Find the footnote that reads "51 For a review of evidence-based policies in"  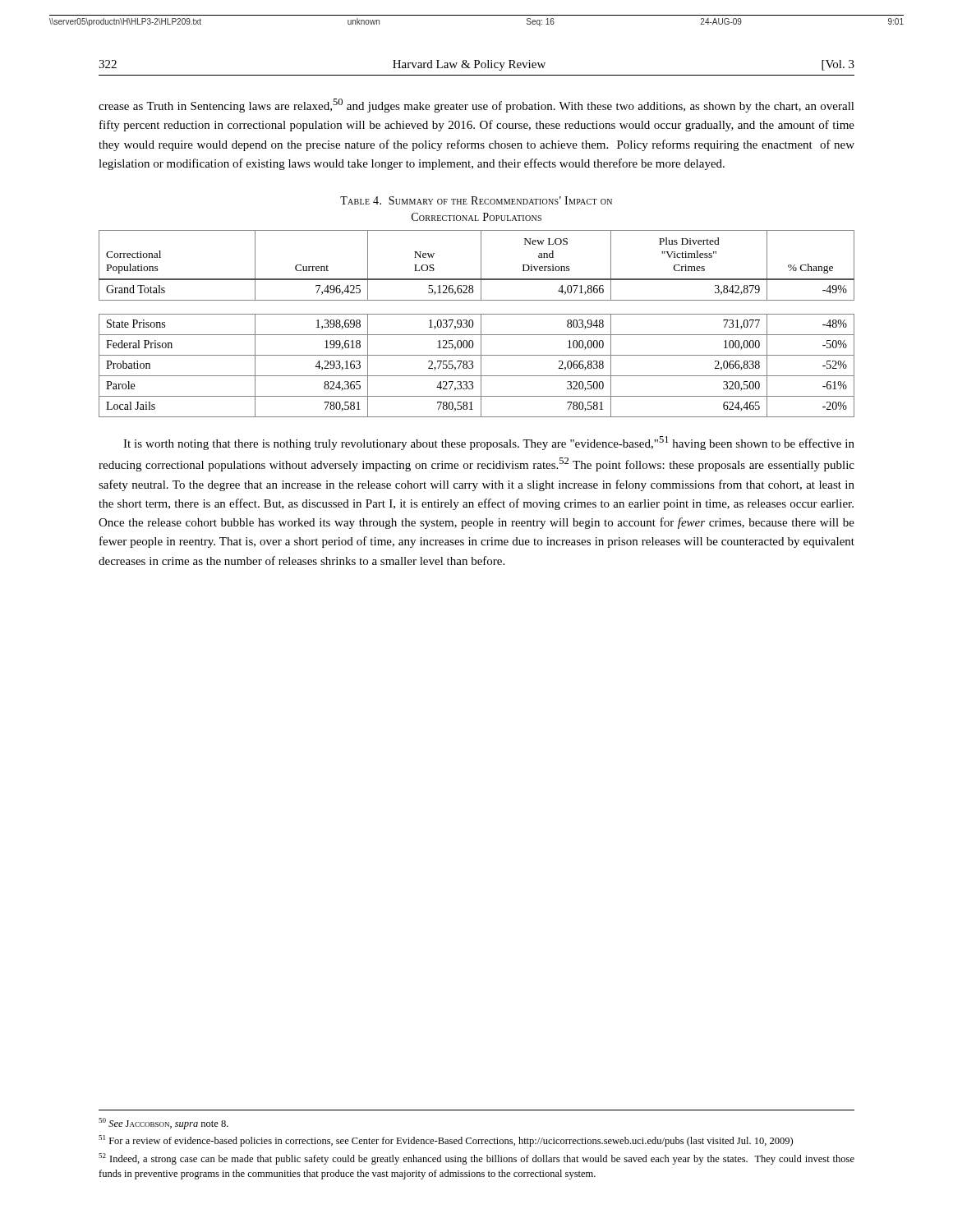pyautogui.click(x=446, y=1140)
